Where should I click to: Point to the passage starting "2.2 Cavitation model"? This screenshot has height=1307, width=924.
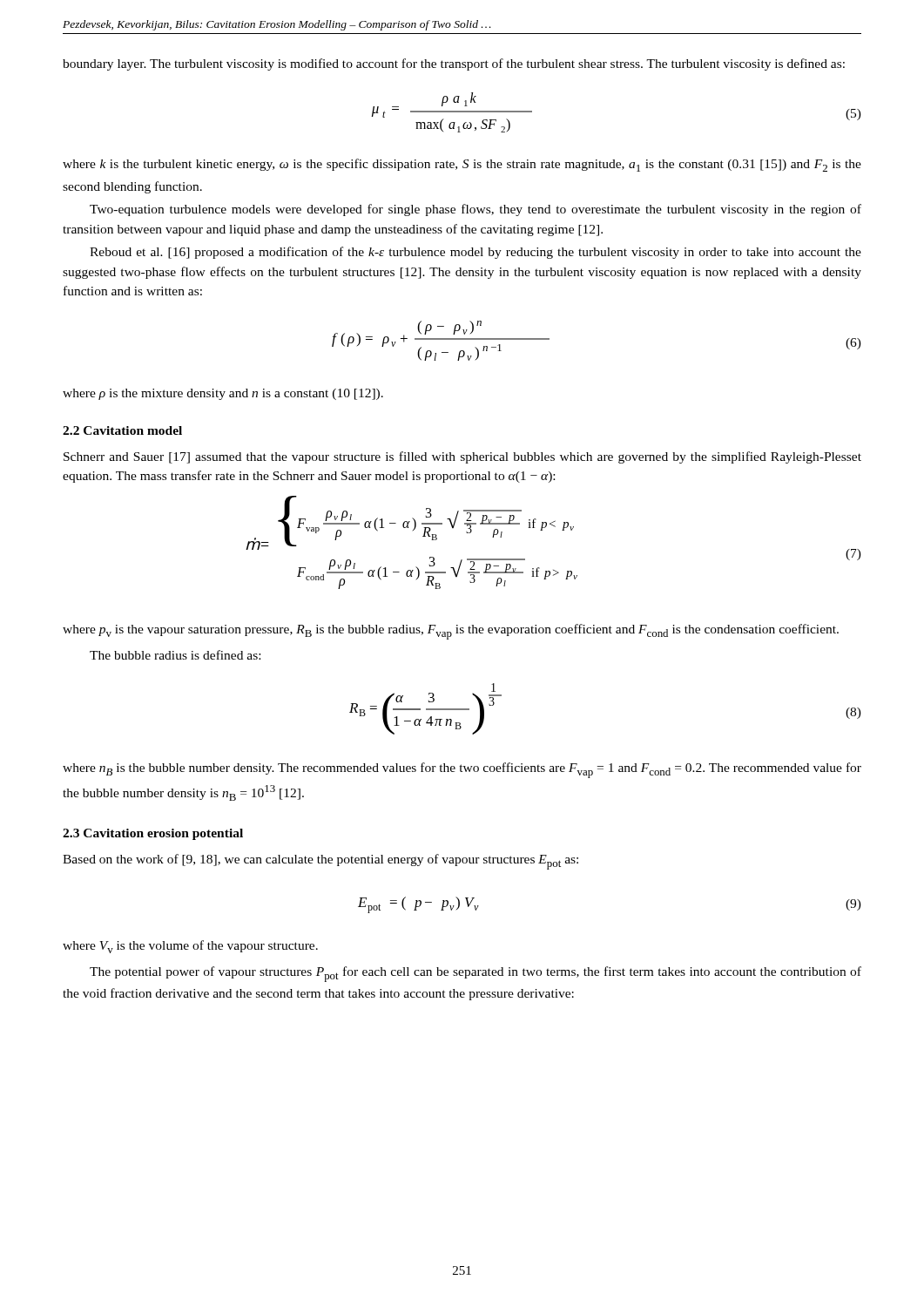click(123, 430)
